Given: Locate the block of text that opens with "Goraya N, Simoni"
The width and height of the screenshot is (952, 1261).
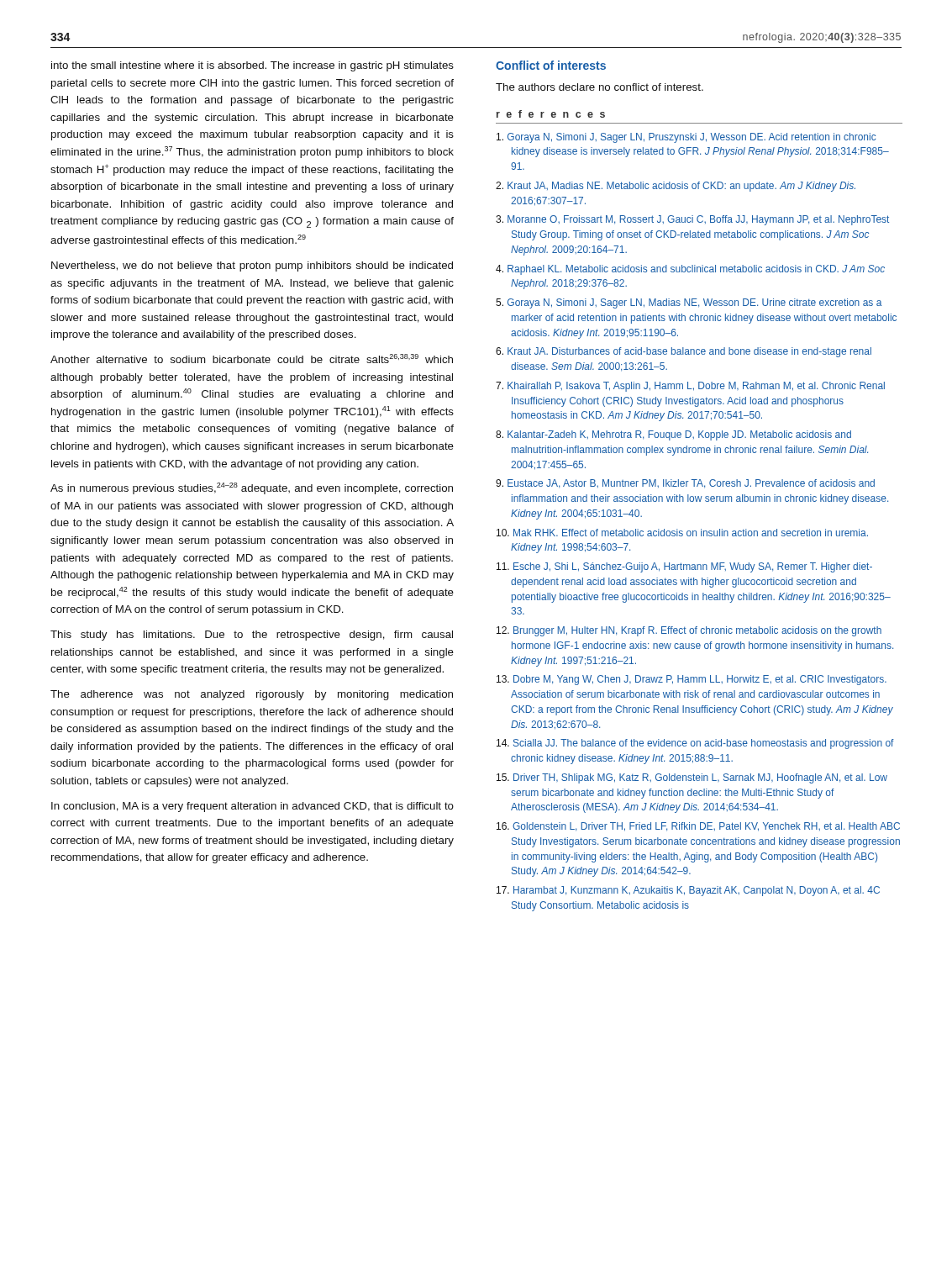Looking at the screenshot, I should click(692, 152).
